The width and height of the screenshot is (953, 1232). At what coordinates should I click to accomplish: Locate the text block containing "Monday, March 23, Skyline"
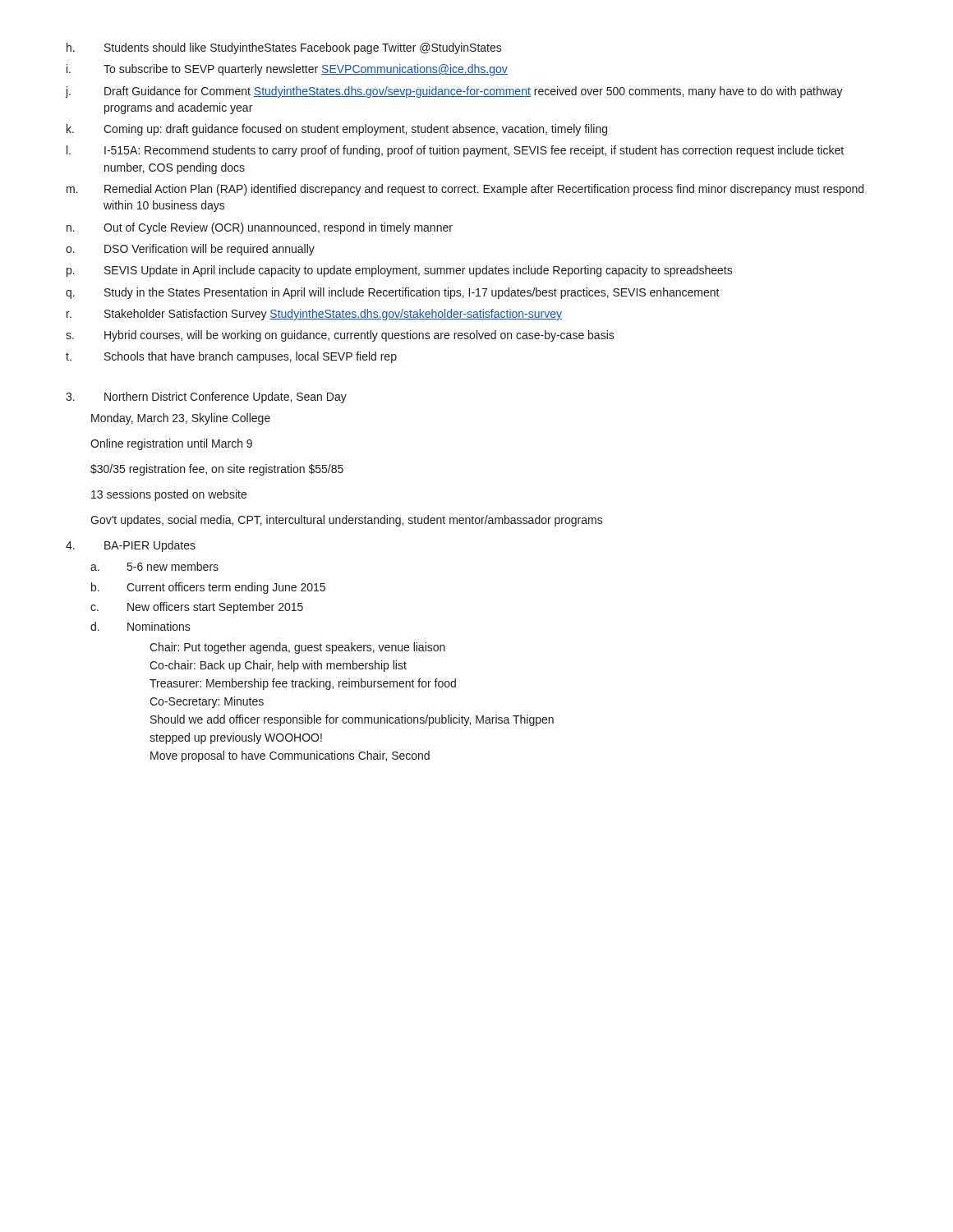point(180,418)
